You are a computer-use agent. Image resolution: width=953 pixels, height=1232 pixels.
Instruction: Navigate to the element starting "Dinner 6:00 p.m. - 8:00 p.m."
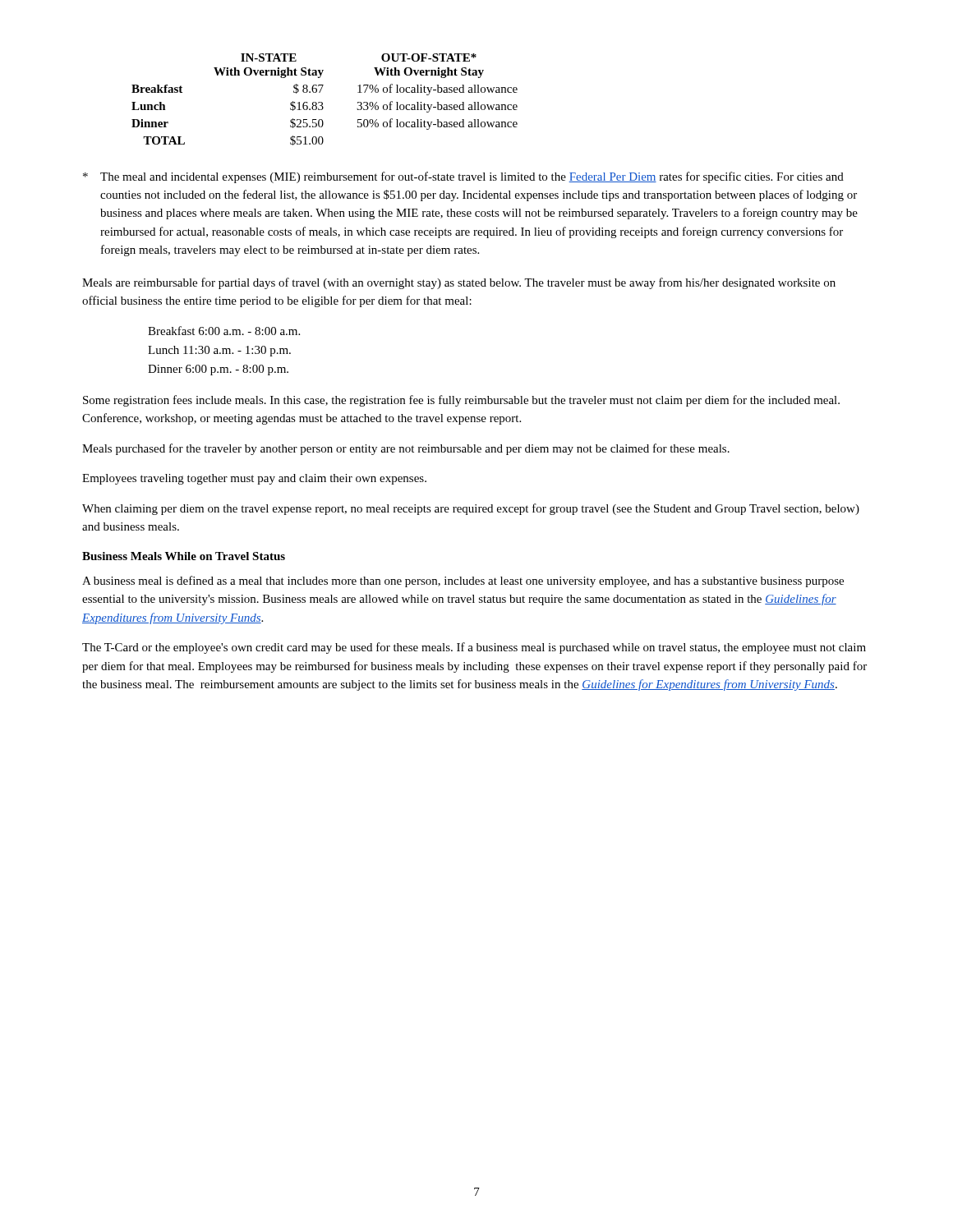click(x=219, y=369)
